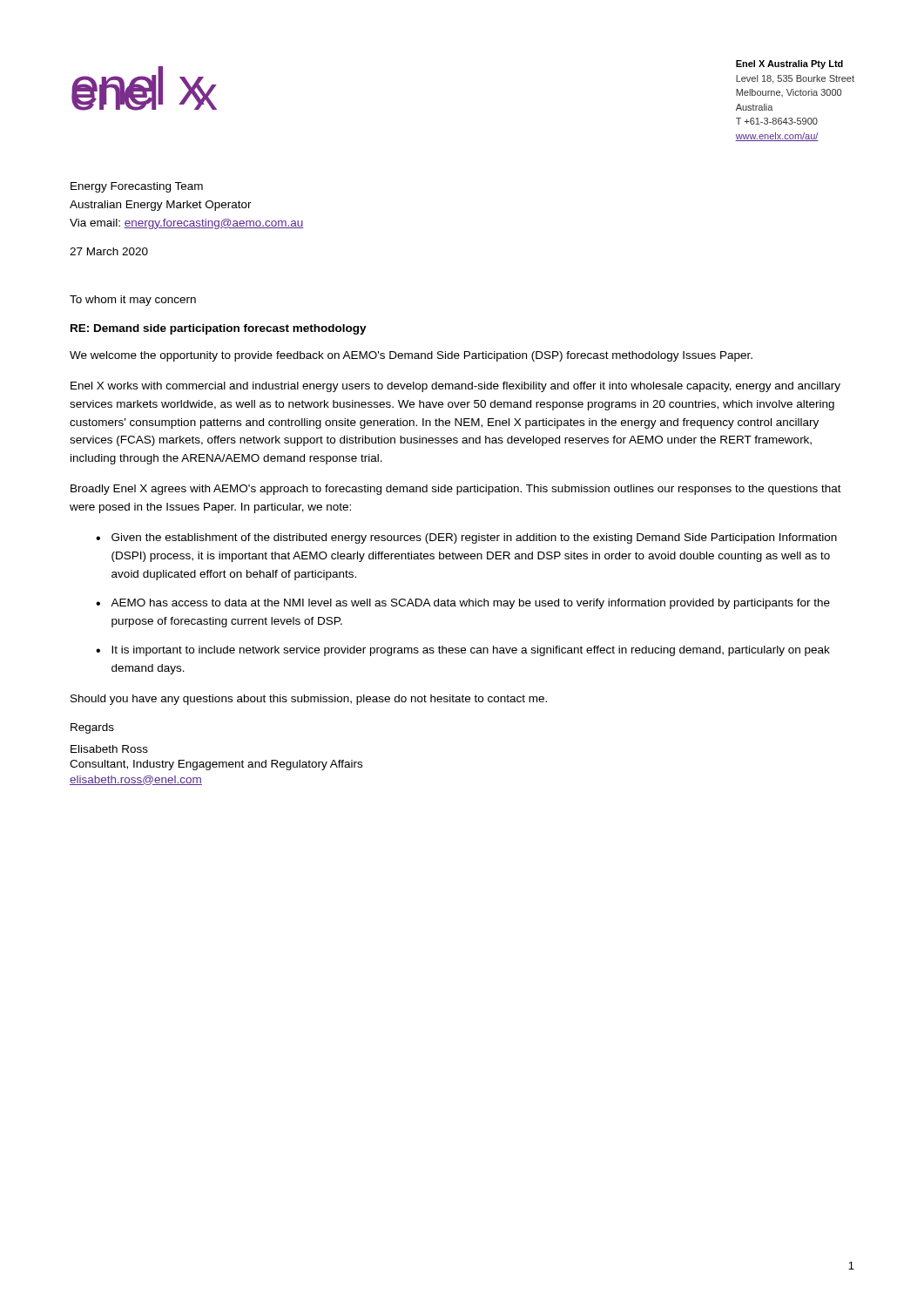
Task: Navigate to the text block starting "Enel X Australia Pty Ltd"
Action: pos(795,99)
